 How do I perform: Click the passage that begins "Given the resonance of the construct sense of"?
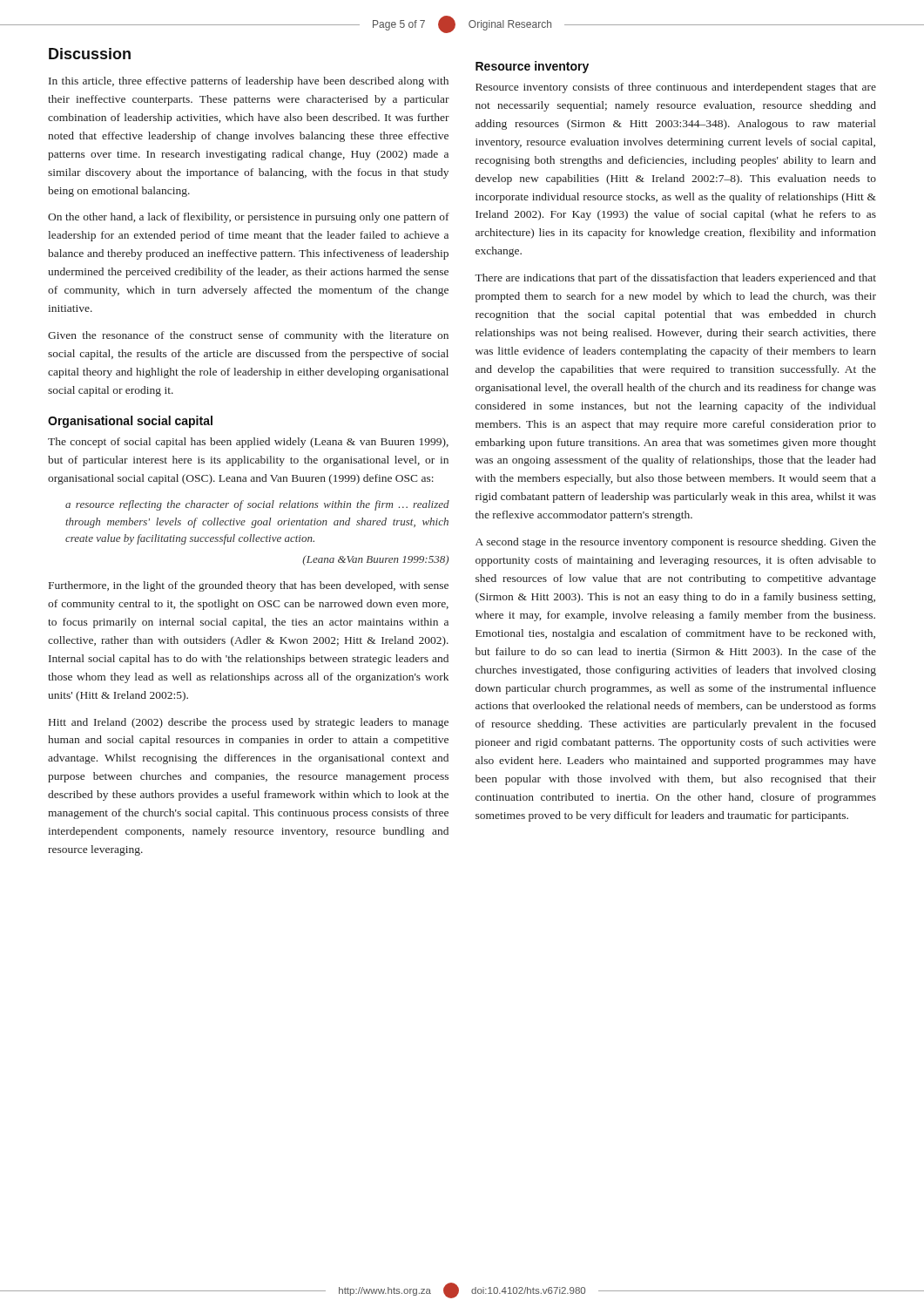(x=248, y=363)
